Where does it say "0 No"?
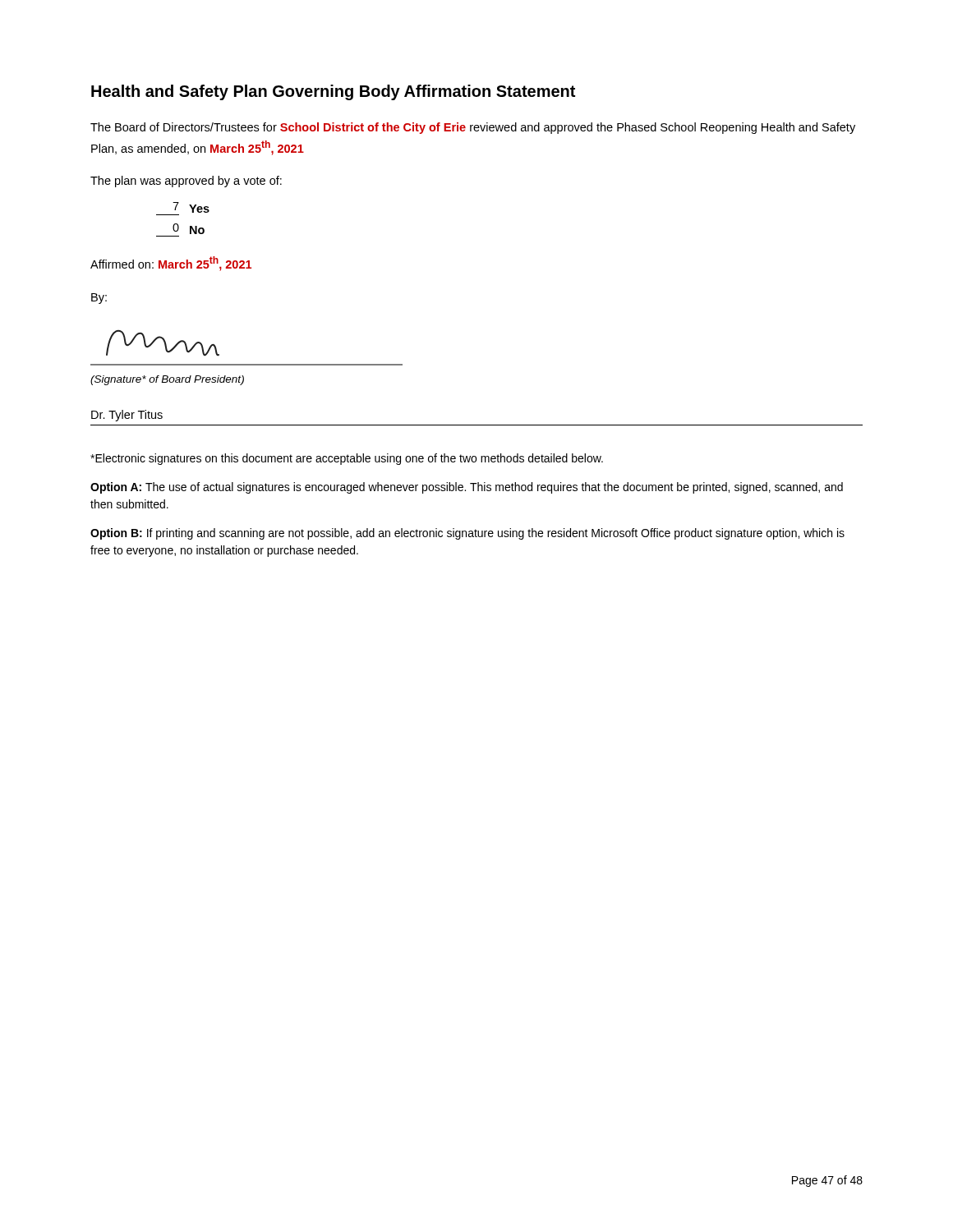This screenshot has width=953, height=1232. pos(180,229)
